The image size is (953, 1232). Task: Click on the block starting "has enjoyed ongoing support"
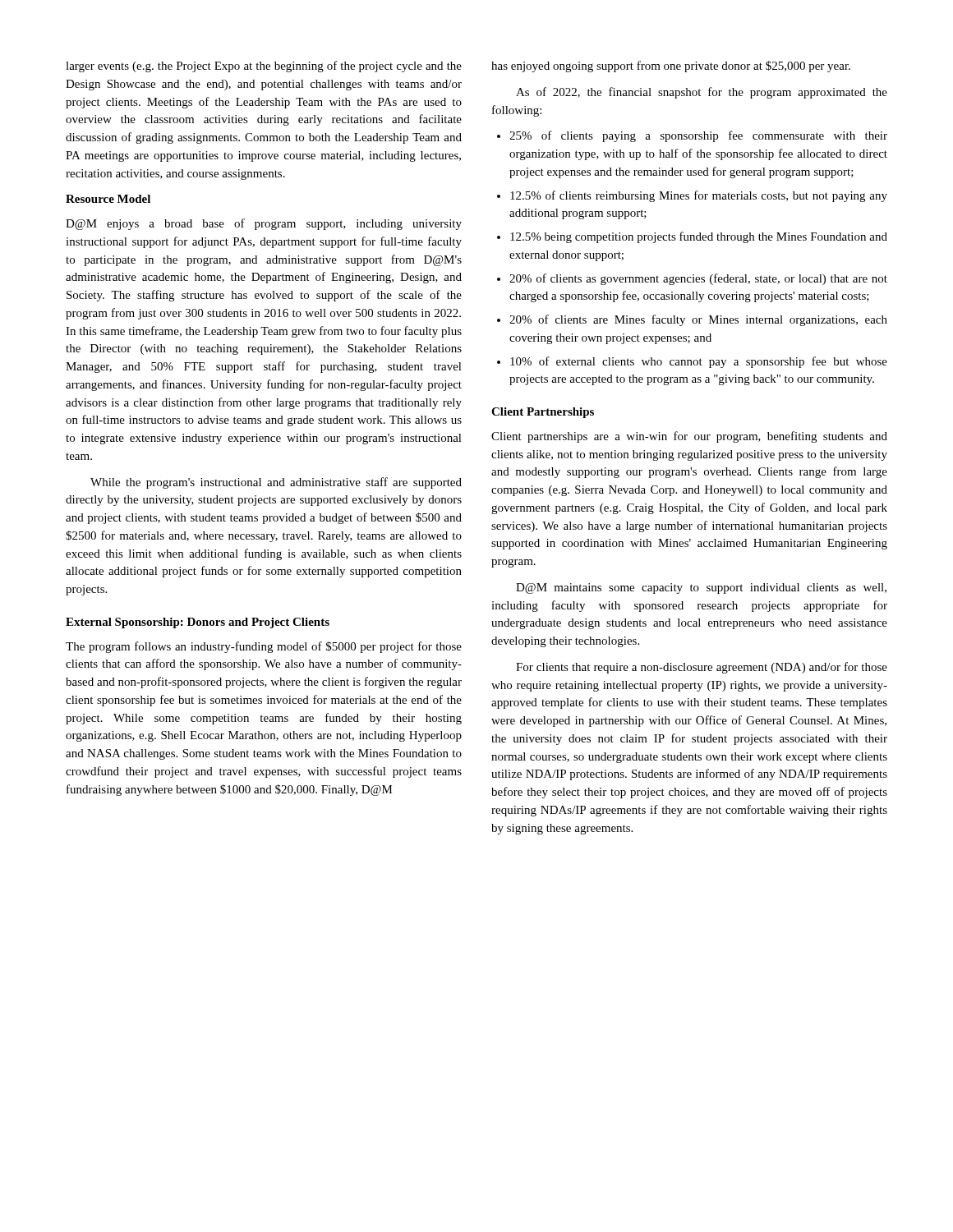pos(689,88)
